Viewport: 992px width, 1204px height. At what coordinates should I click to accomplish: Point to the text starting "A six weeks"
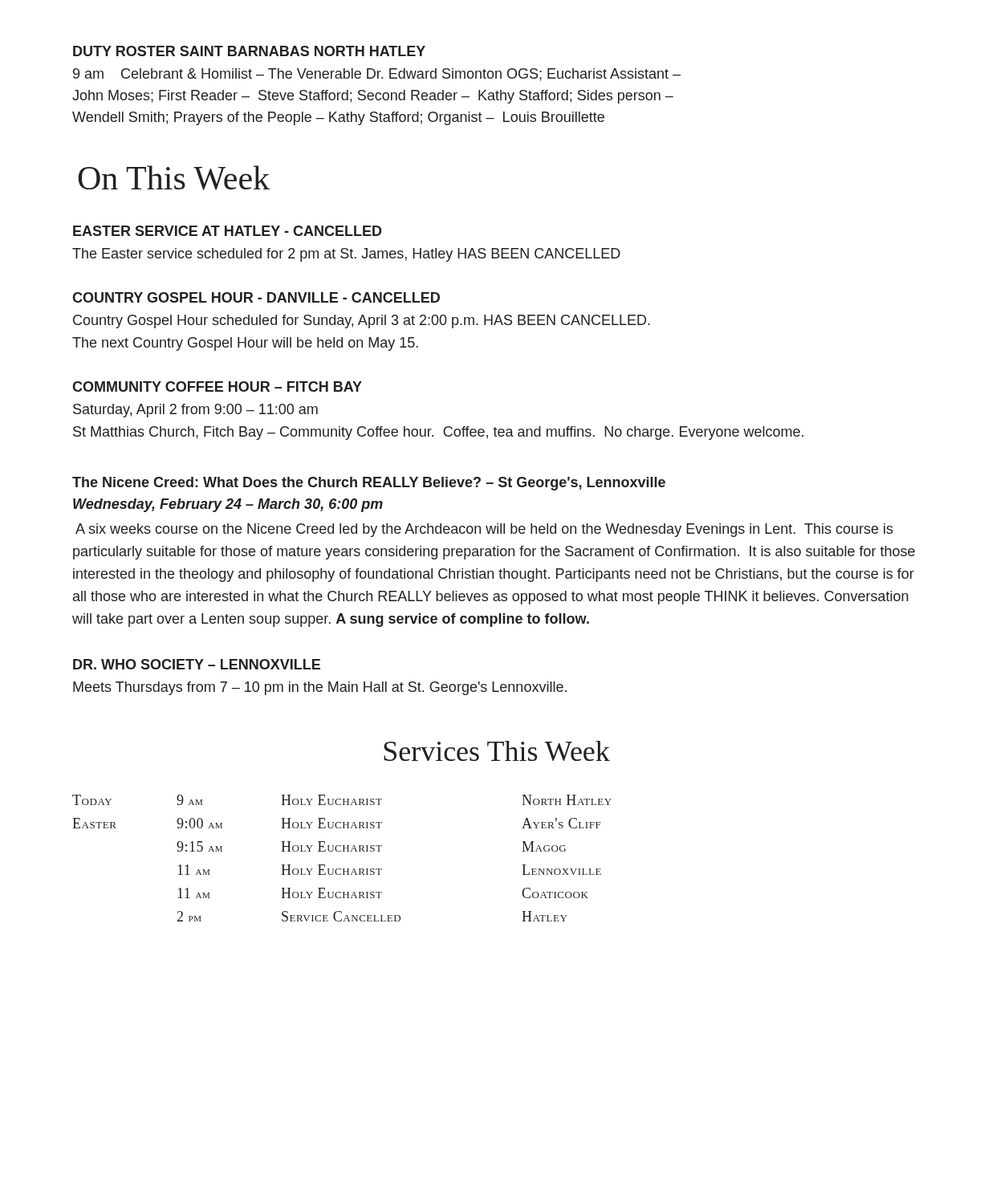(x=496, y=575)
